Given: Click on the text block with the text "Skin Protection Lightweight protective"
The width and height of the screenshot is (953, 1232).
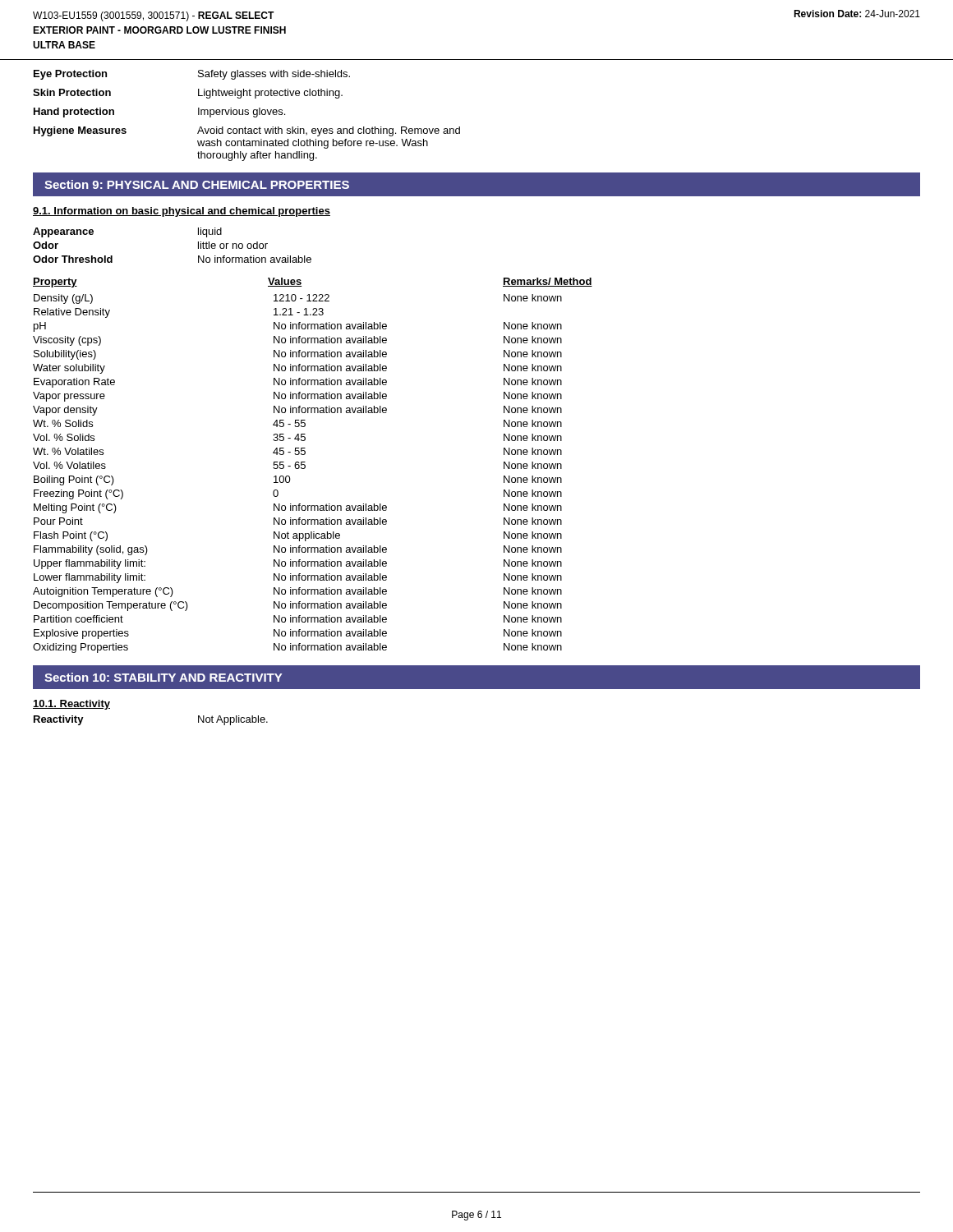Looking at the screenshot, I should click(x=188, y=92).
